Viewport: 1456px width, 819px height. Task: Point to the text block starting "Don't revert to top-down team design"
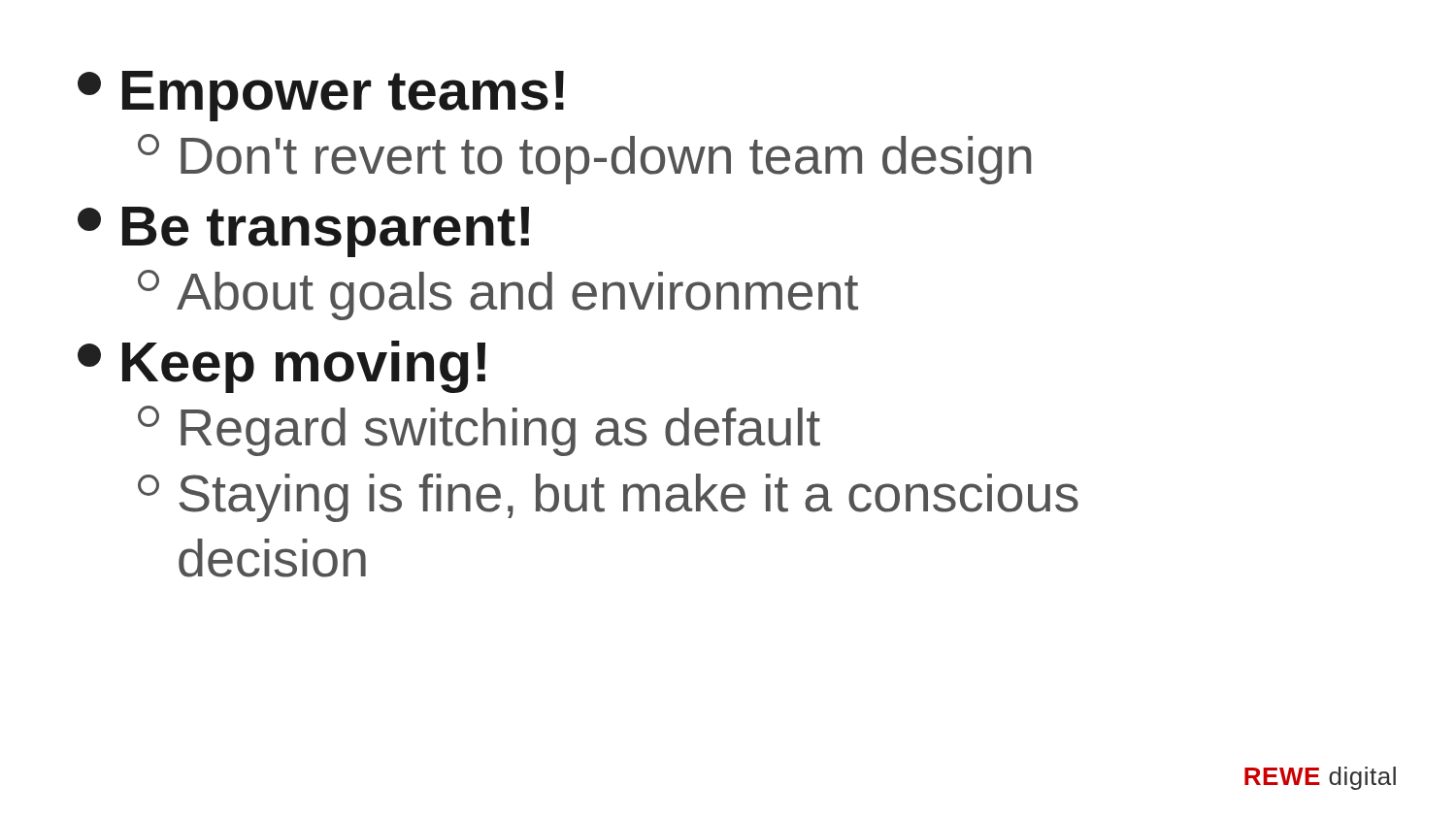(586, 156)
